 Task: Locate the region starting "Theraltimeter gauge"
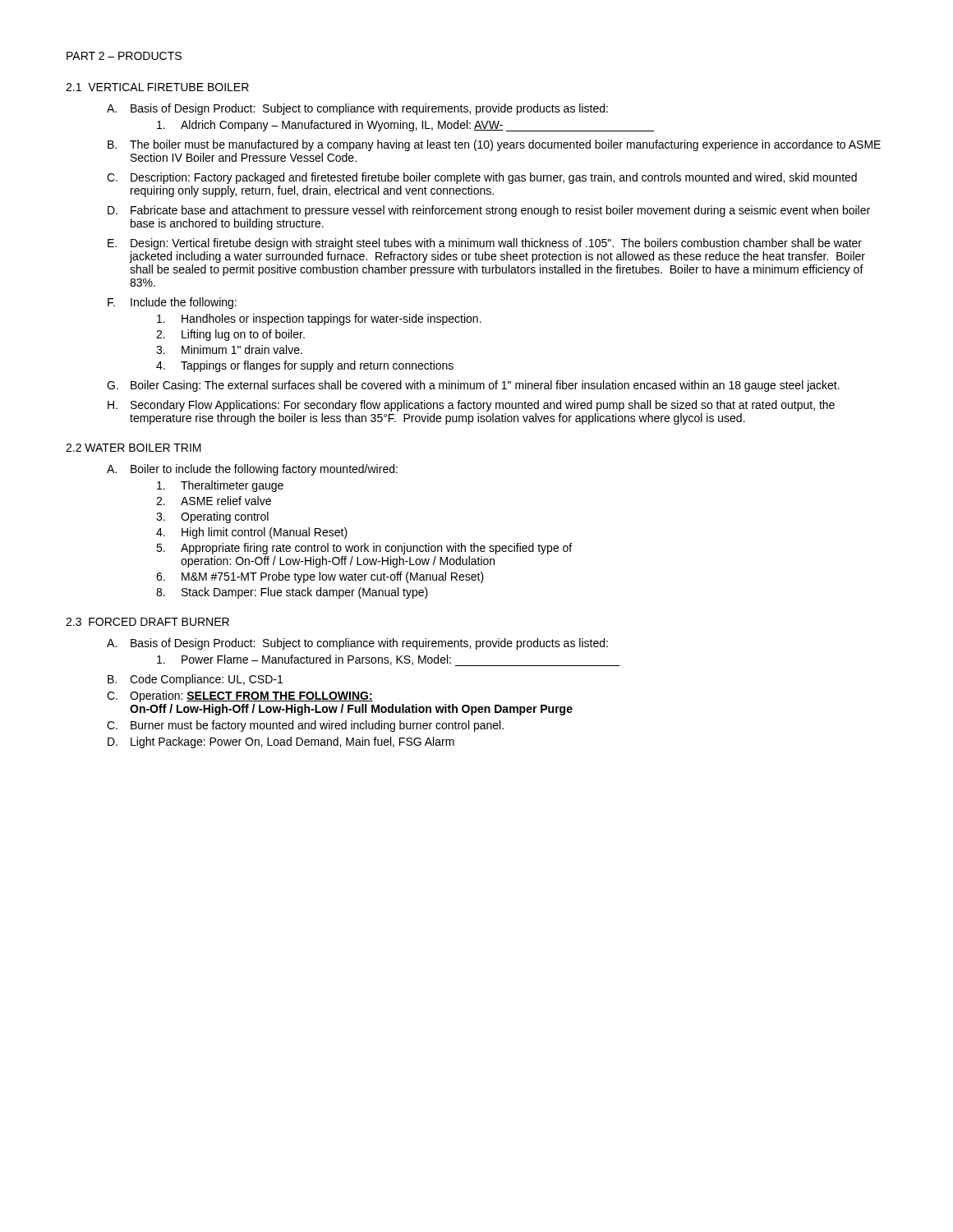[x=220, y=485]
